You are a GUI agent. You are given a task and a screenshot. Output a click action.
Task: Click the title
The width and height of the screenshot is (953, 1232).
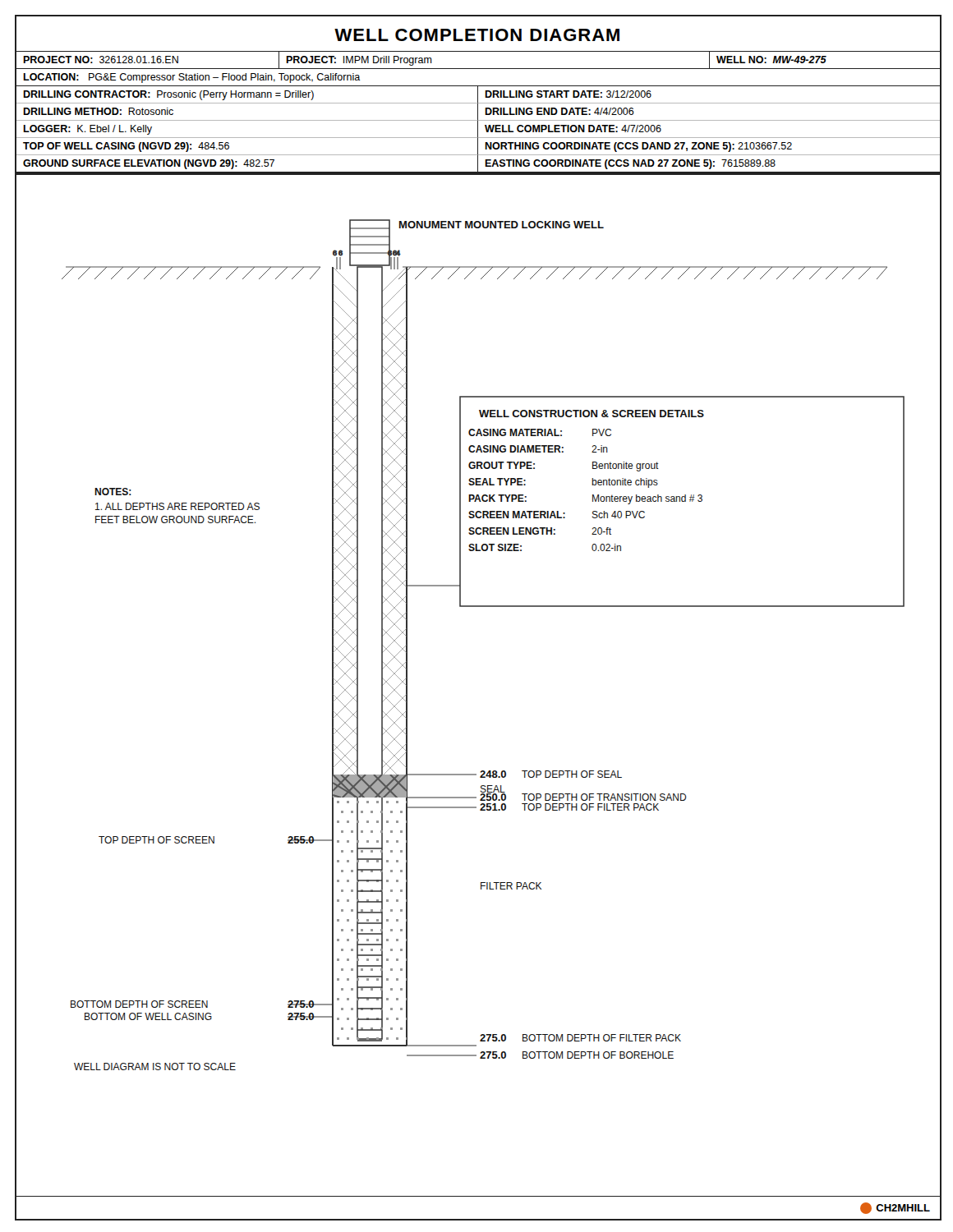tap(478, 35)
